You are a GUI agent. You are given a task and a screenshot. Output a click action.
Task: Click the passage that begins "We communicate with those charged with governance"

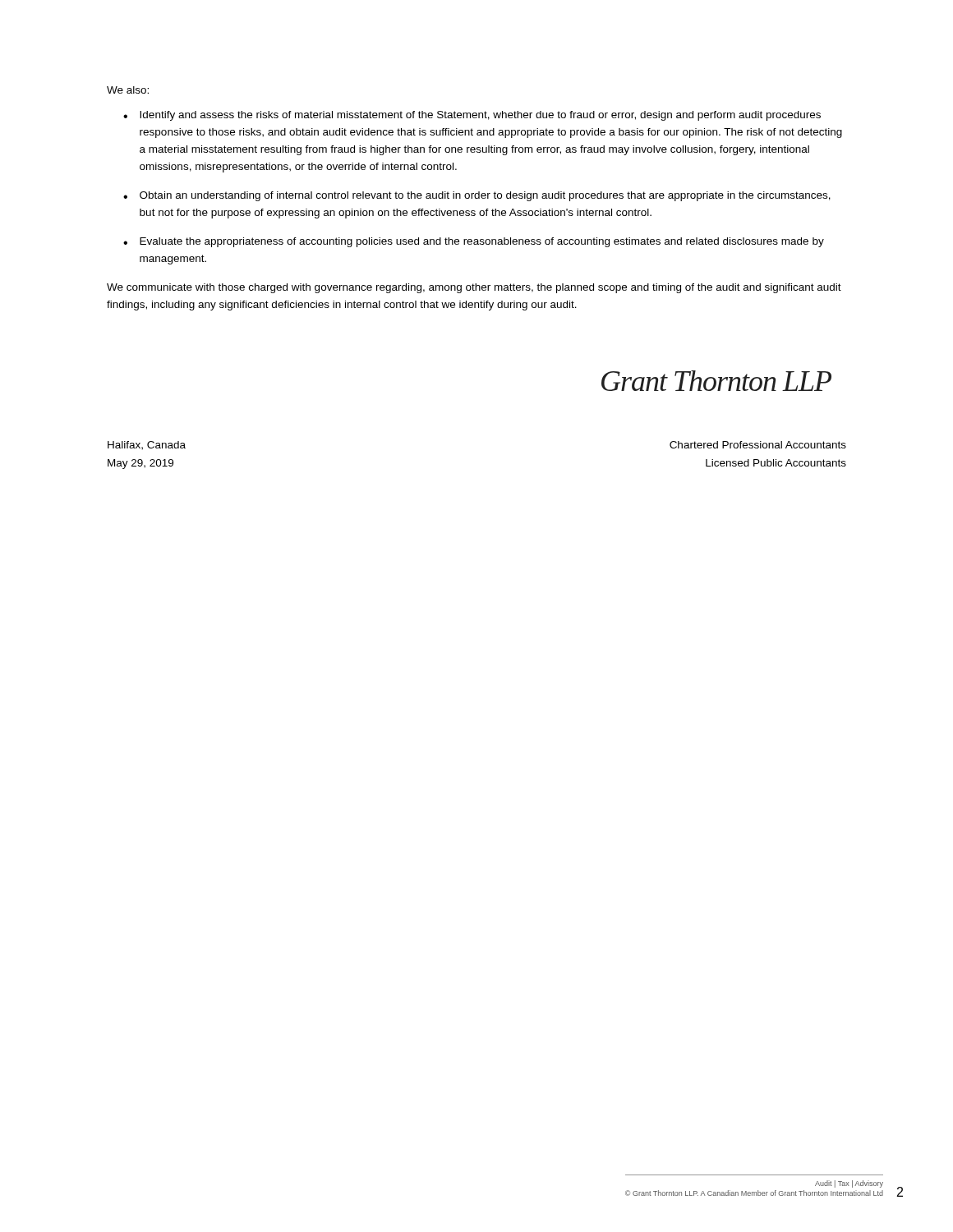pyautogui.click(x=474, y=295)
